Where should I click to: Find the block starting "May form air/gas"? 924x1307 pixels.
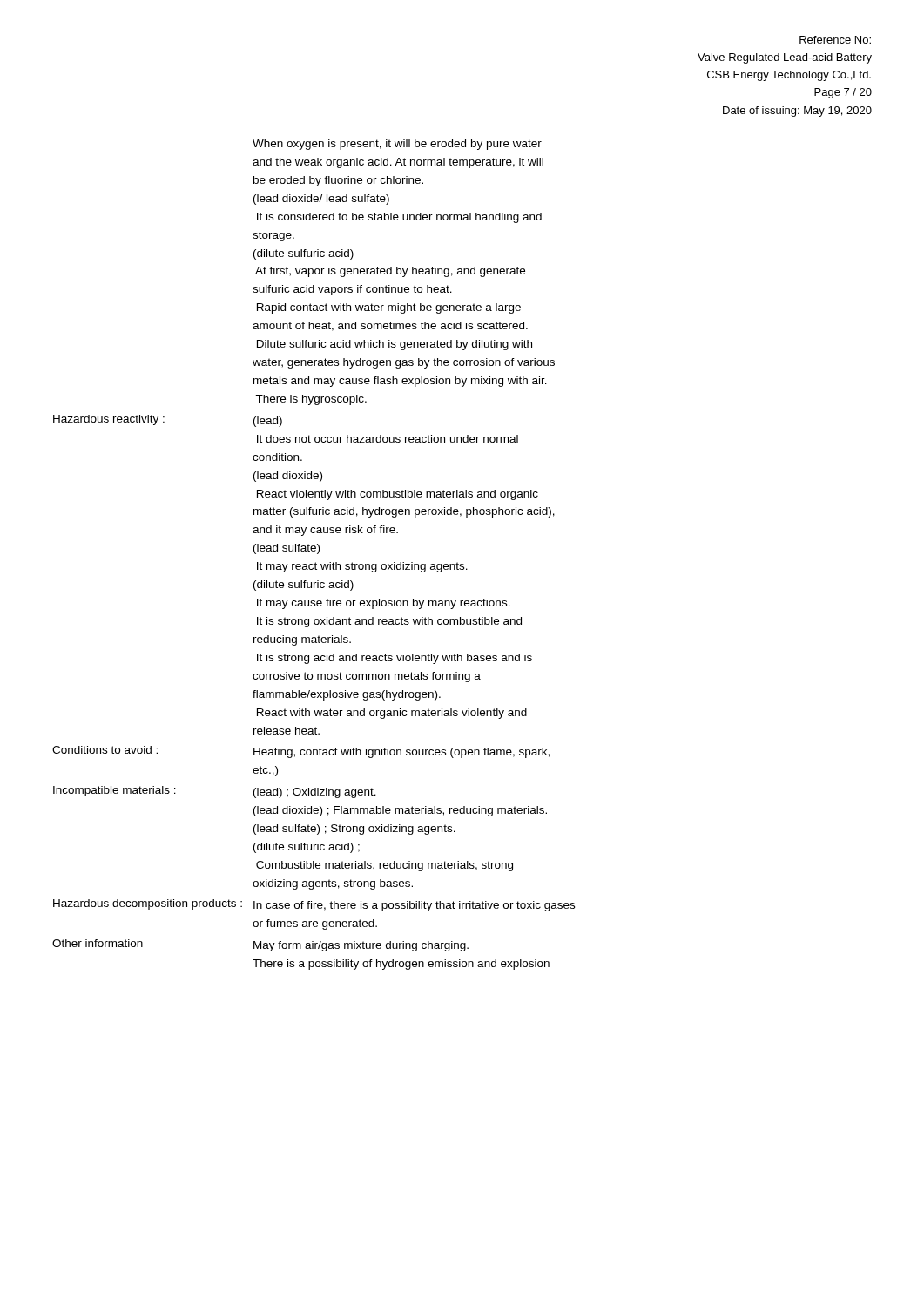361,946
